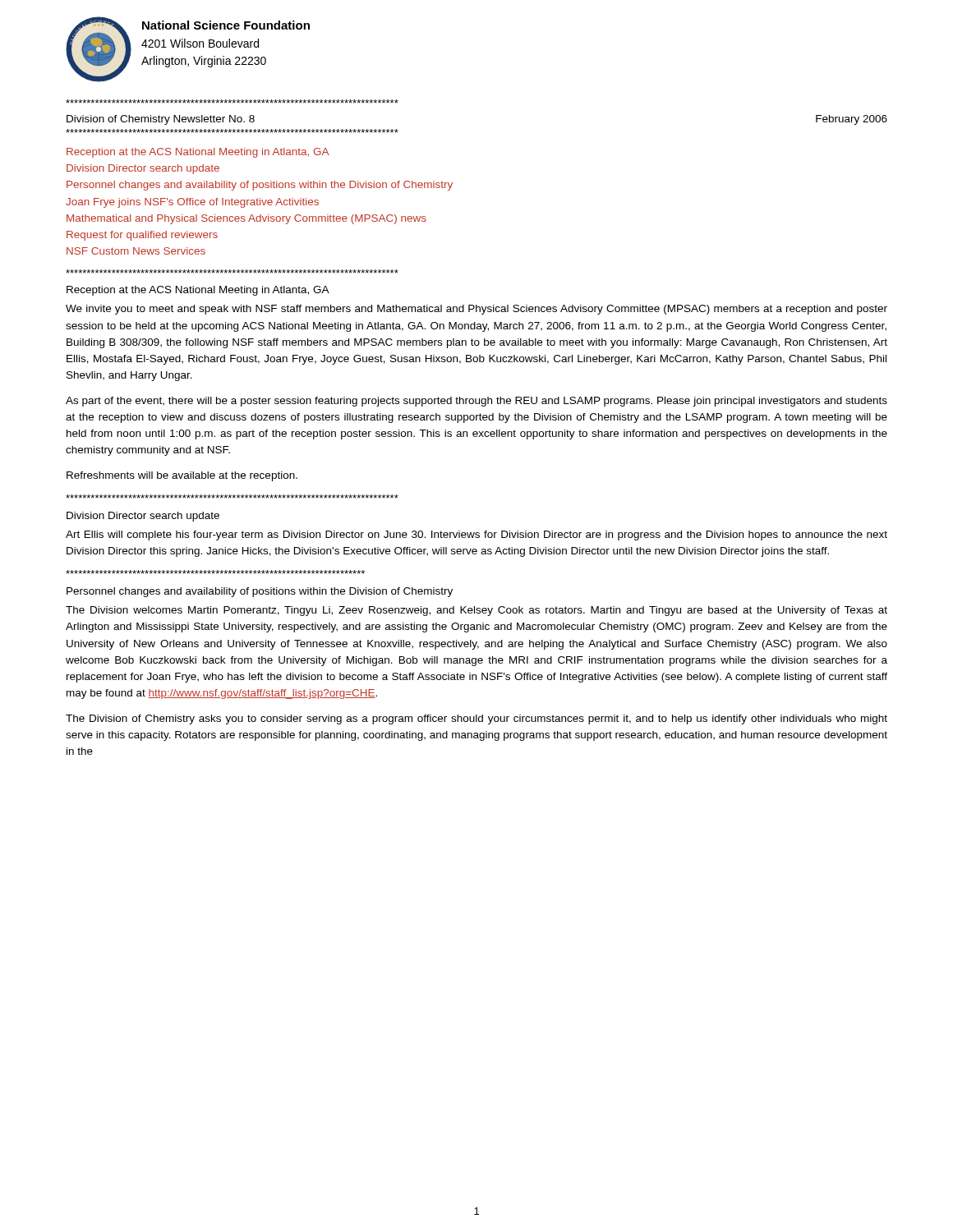
Task: Locate the block starting "Art Ellis will complete his"
Action: pos(476,542)
